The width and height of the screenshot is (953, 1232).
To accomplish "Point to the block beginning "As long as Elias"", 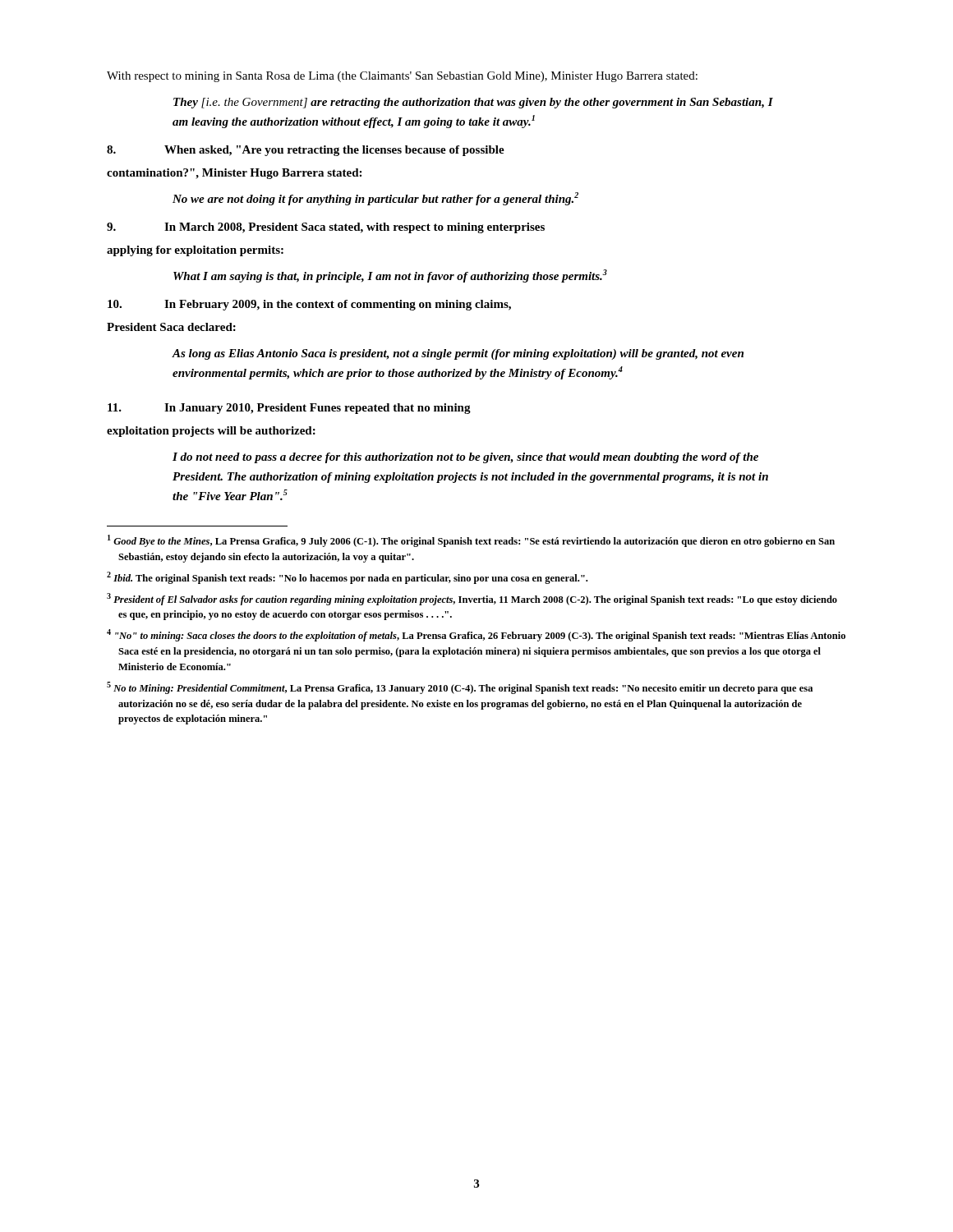I will (x=458, y=363).
